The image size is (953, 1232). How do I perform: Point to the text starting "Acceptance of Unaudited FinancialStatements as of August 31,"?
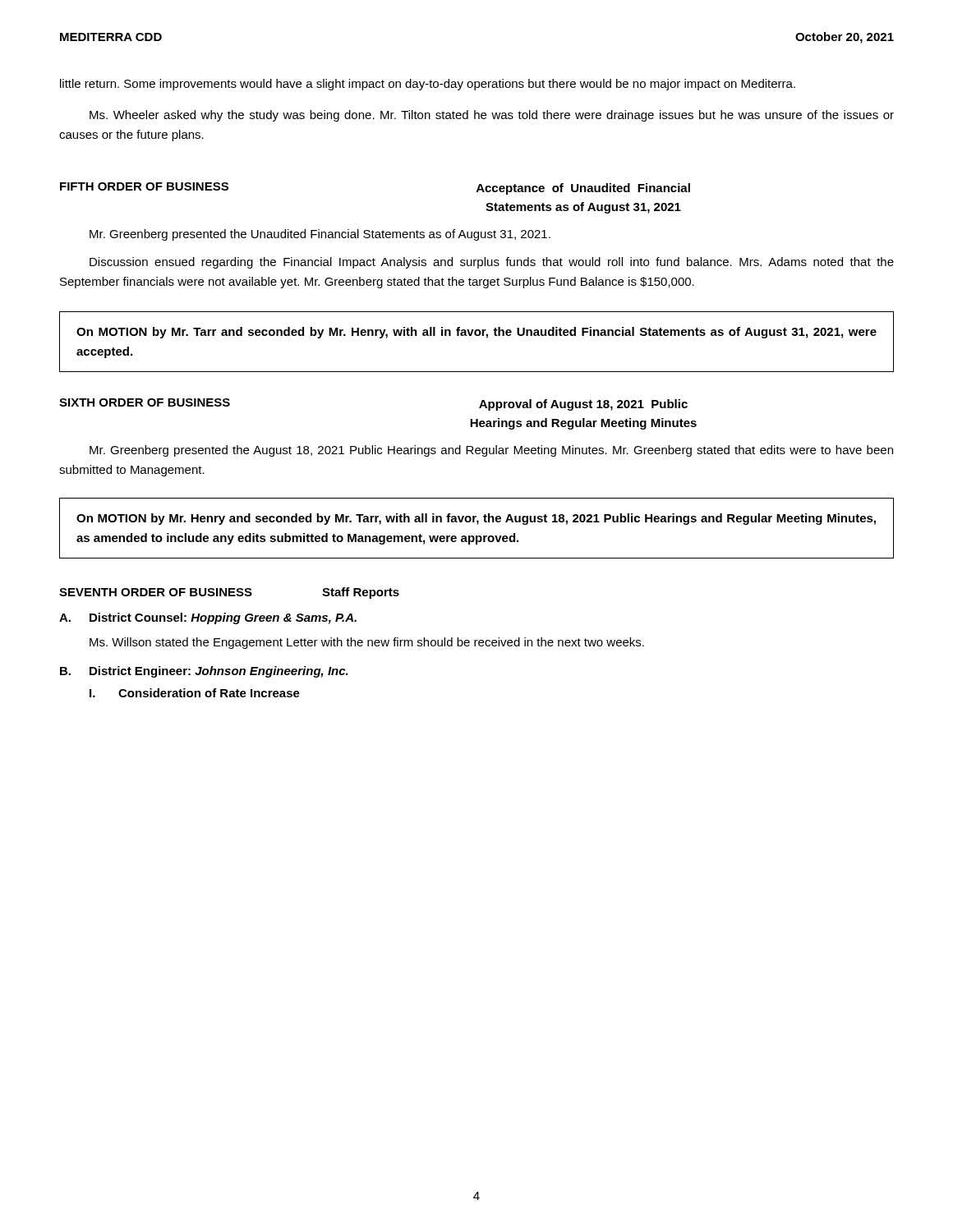(x=583, y=197)
